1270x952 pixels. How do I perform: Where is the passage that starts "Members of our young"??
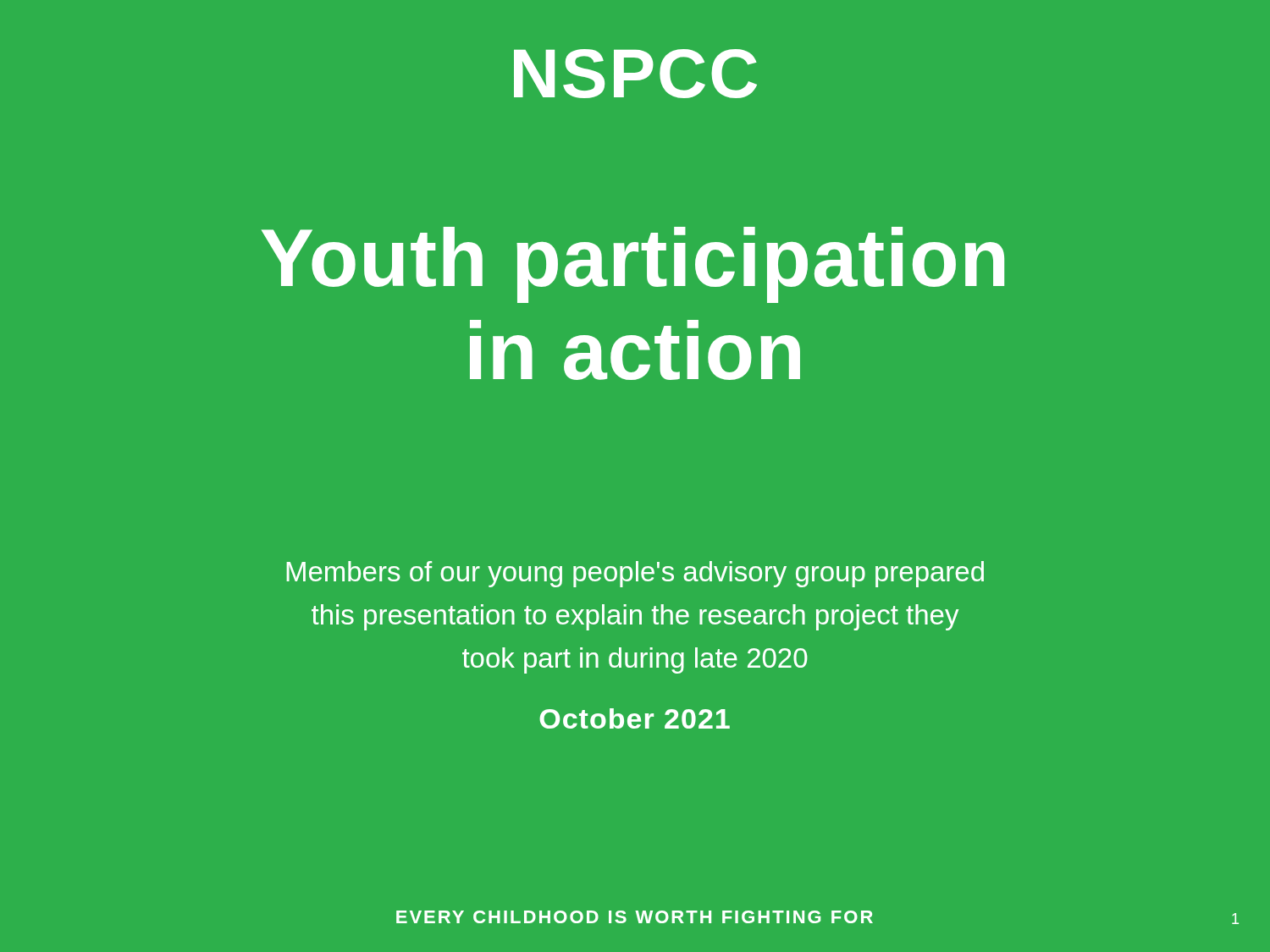(635, 615)
